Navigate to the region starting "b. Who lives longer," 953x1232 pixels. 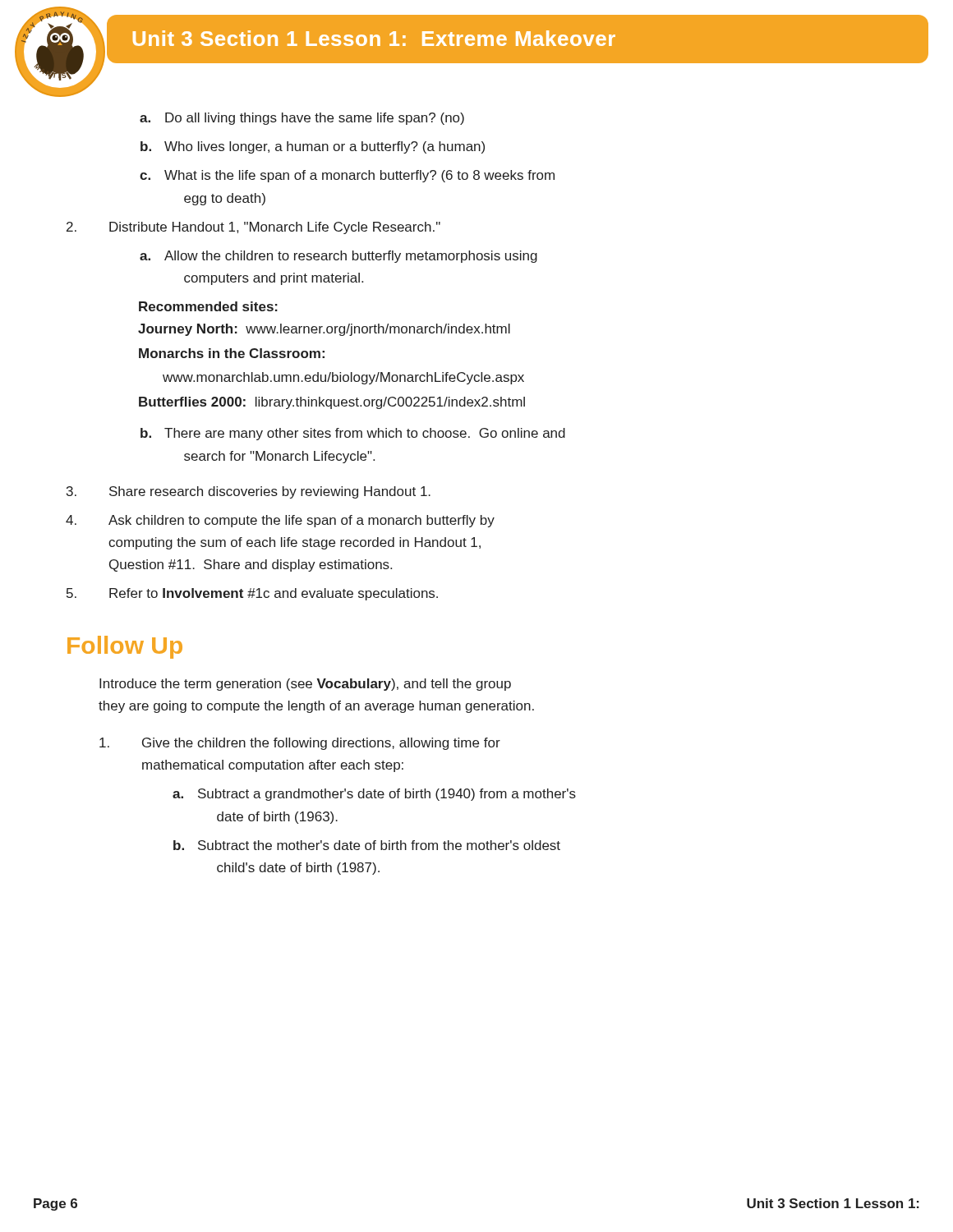tap(313, 147)
